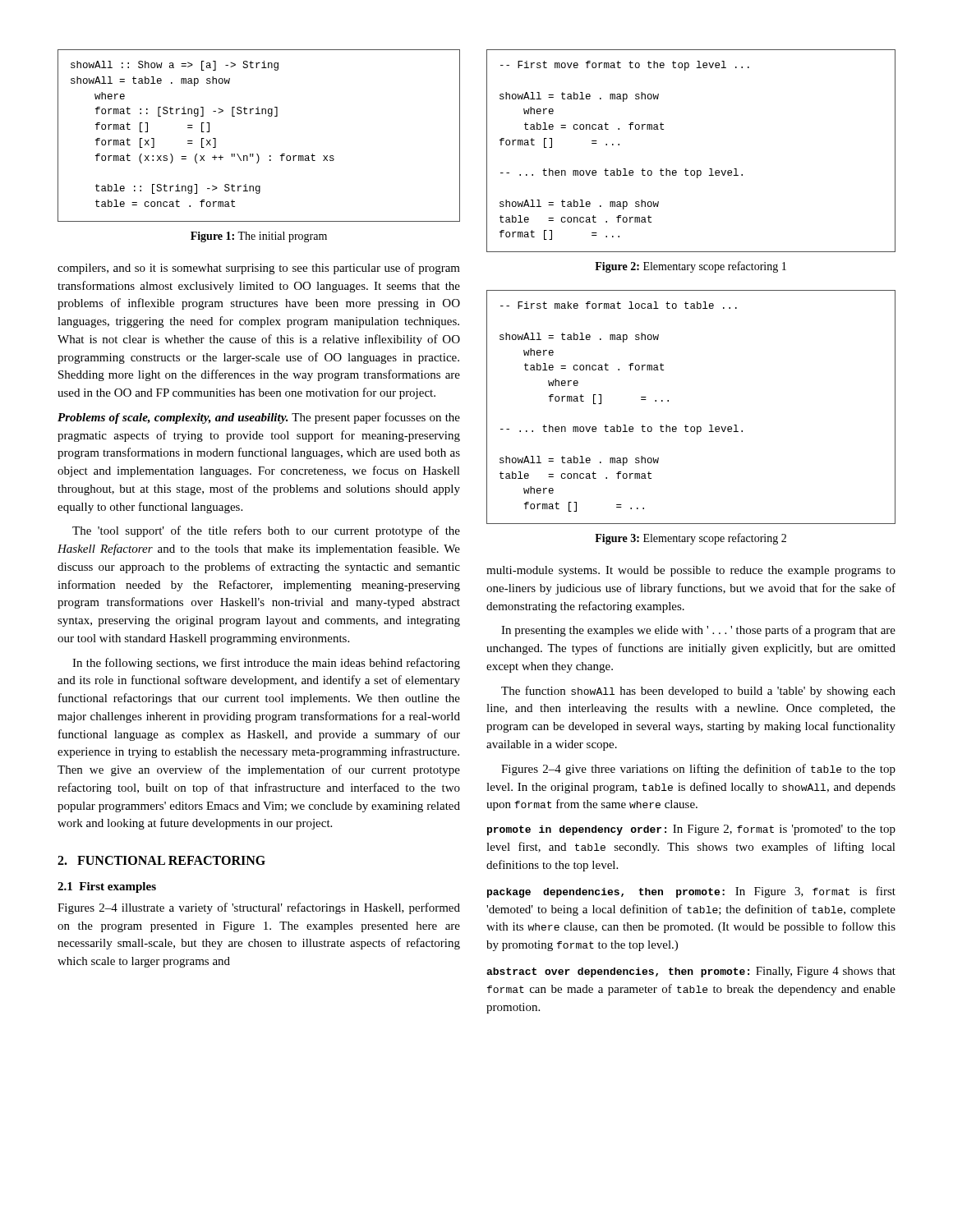Find the list item that reads "abstract over dependencies, then promote: Finally, Figure"

point(691,990)
